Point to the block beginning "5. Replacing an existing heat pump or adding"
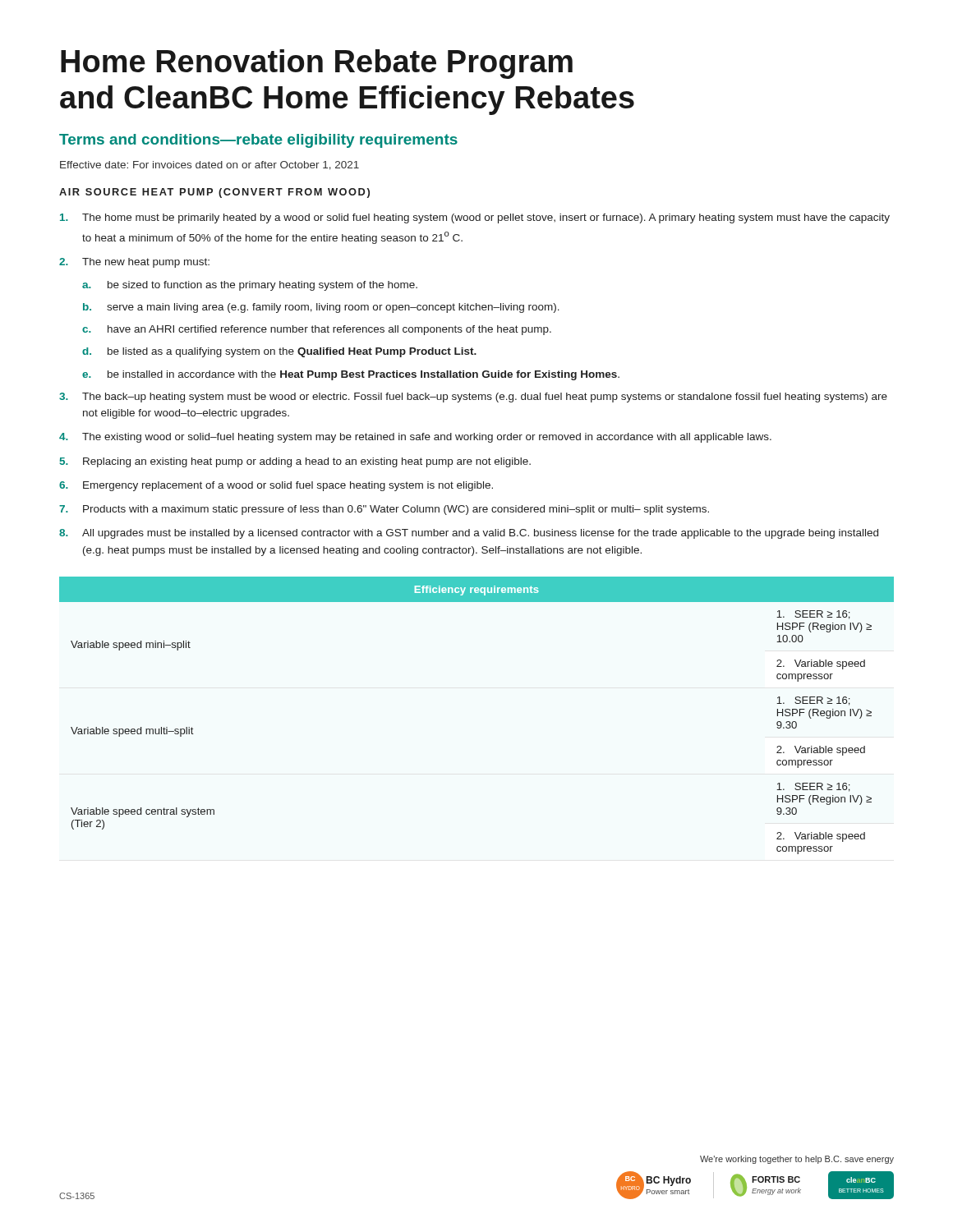The height and width of the screenshot is (1232, 953). (x=476, y=461)
